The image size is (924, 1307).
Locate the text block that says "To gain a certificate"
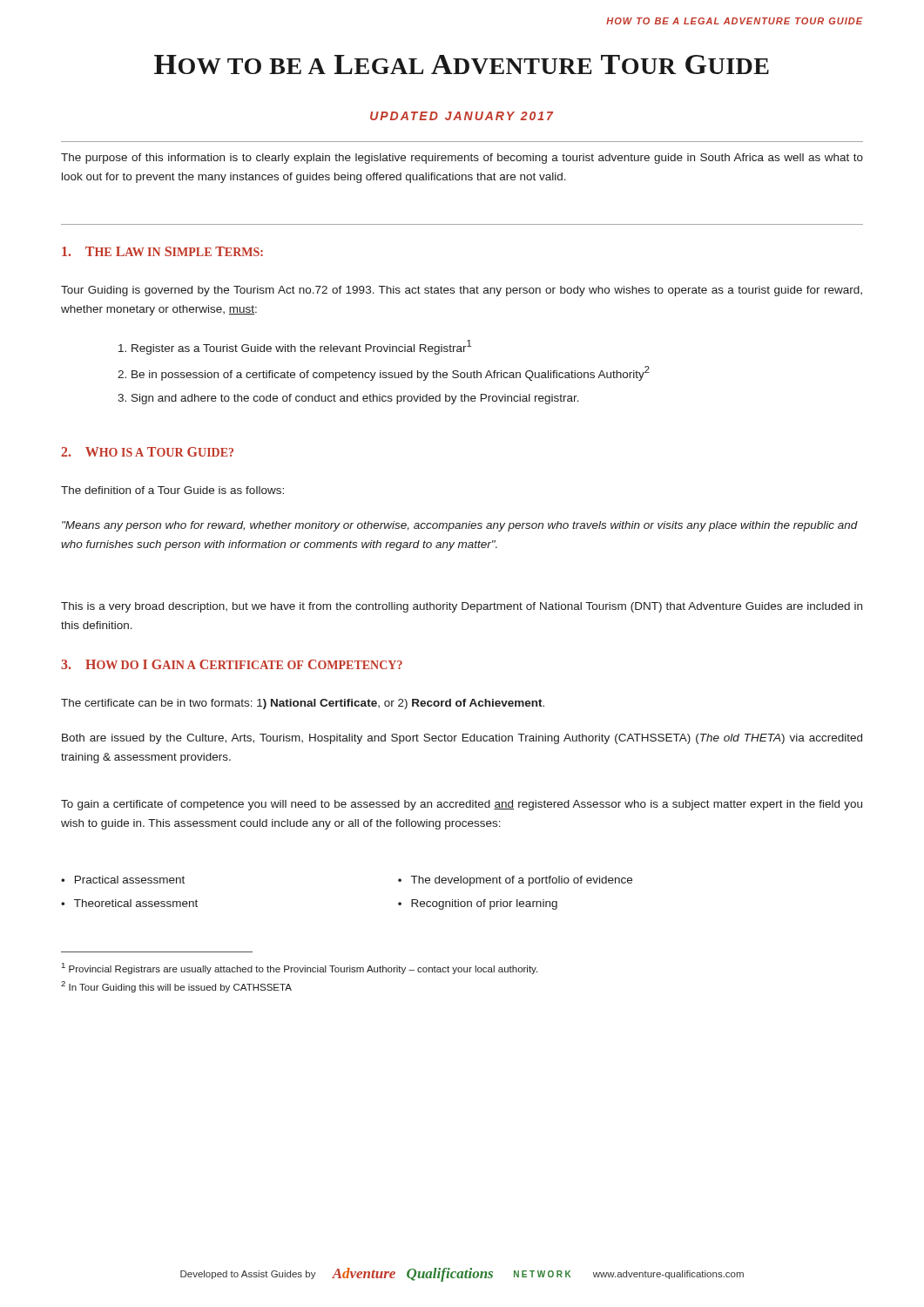tap(462, 813)
